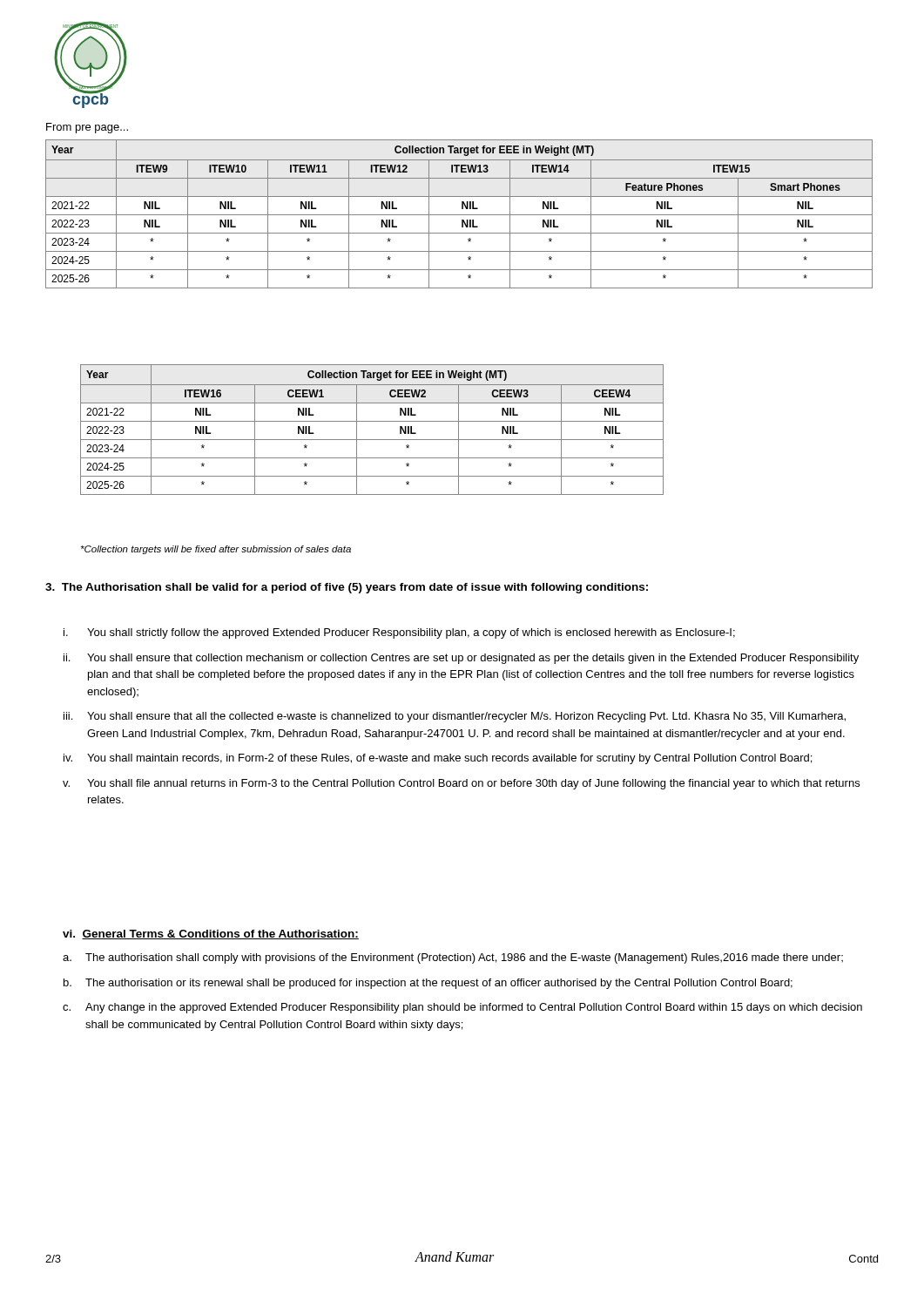The width and height of the screenshot is (924, 1307).
Task: Click on the footnote containing "Collection targets will be fixed after submission"
Action: 216,549
